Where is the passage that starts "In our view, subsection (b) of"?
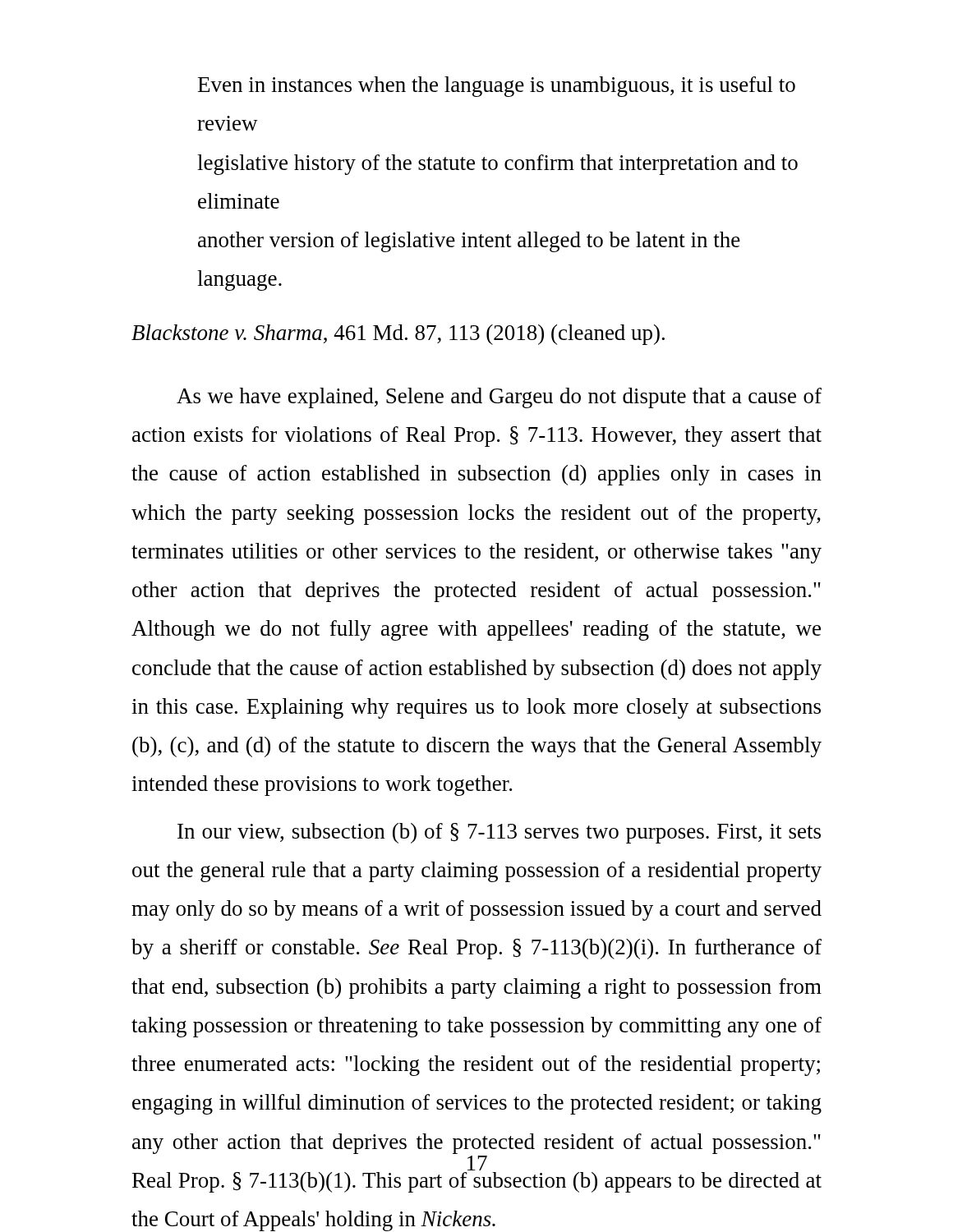This screenshot has width=953, height=1232. pyautogui.click(x=476, y=1025)
